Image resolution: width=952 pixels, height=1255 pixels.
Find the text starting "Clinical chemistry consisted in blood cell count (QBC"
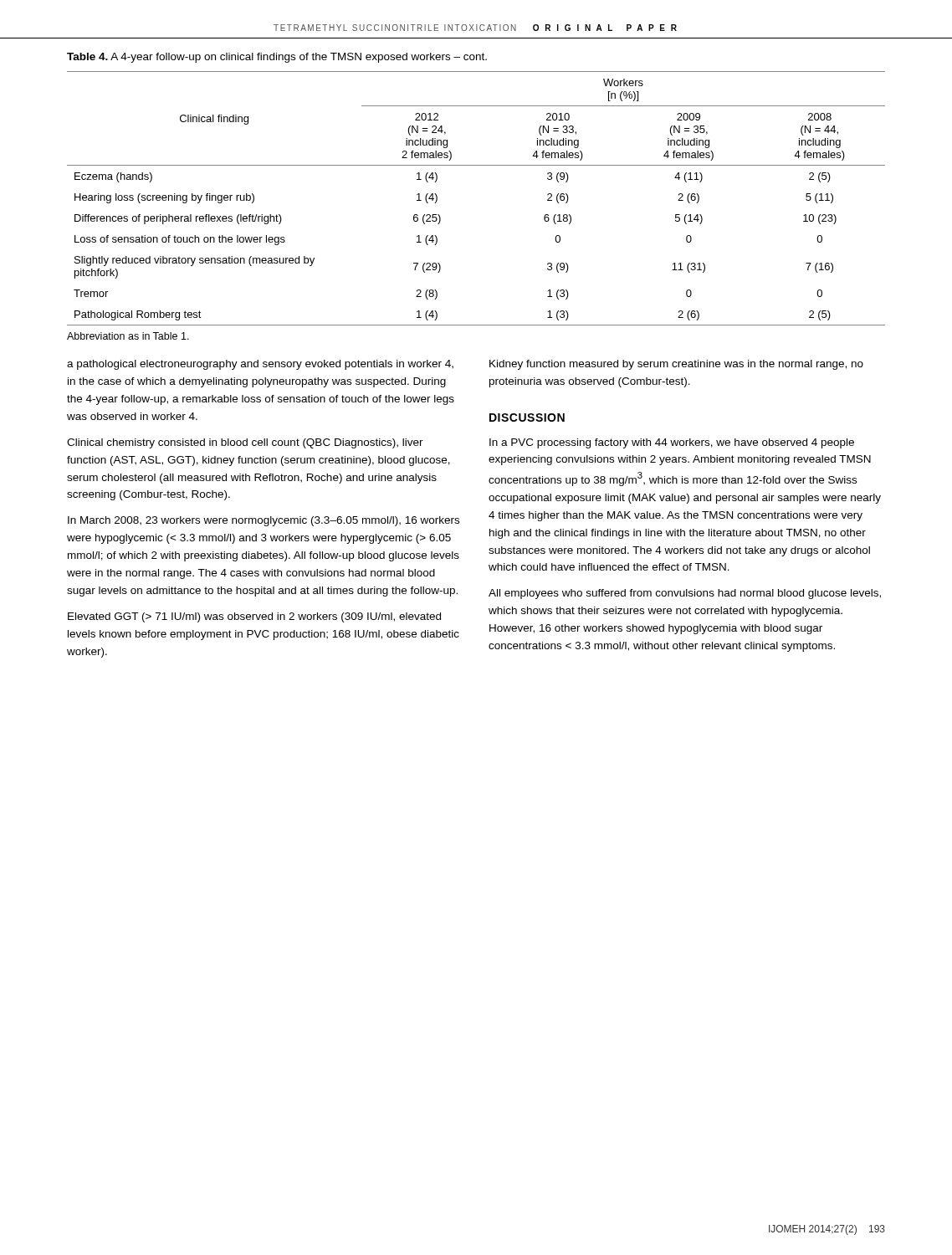coord(265,469)
